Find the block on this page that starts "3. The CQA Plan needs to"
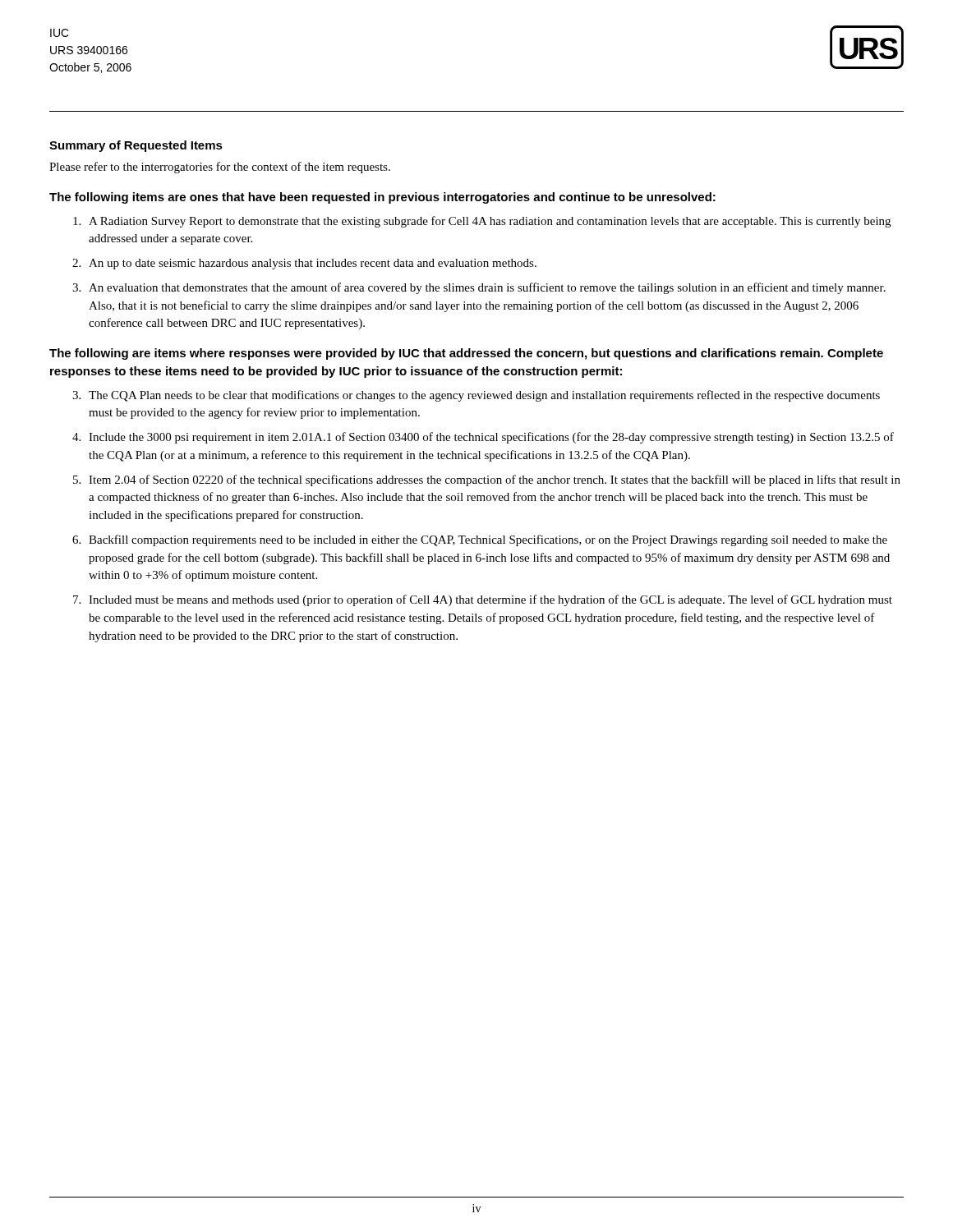Viewport: 953px width, 1232px height. (x=476, y=404)
